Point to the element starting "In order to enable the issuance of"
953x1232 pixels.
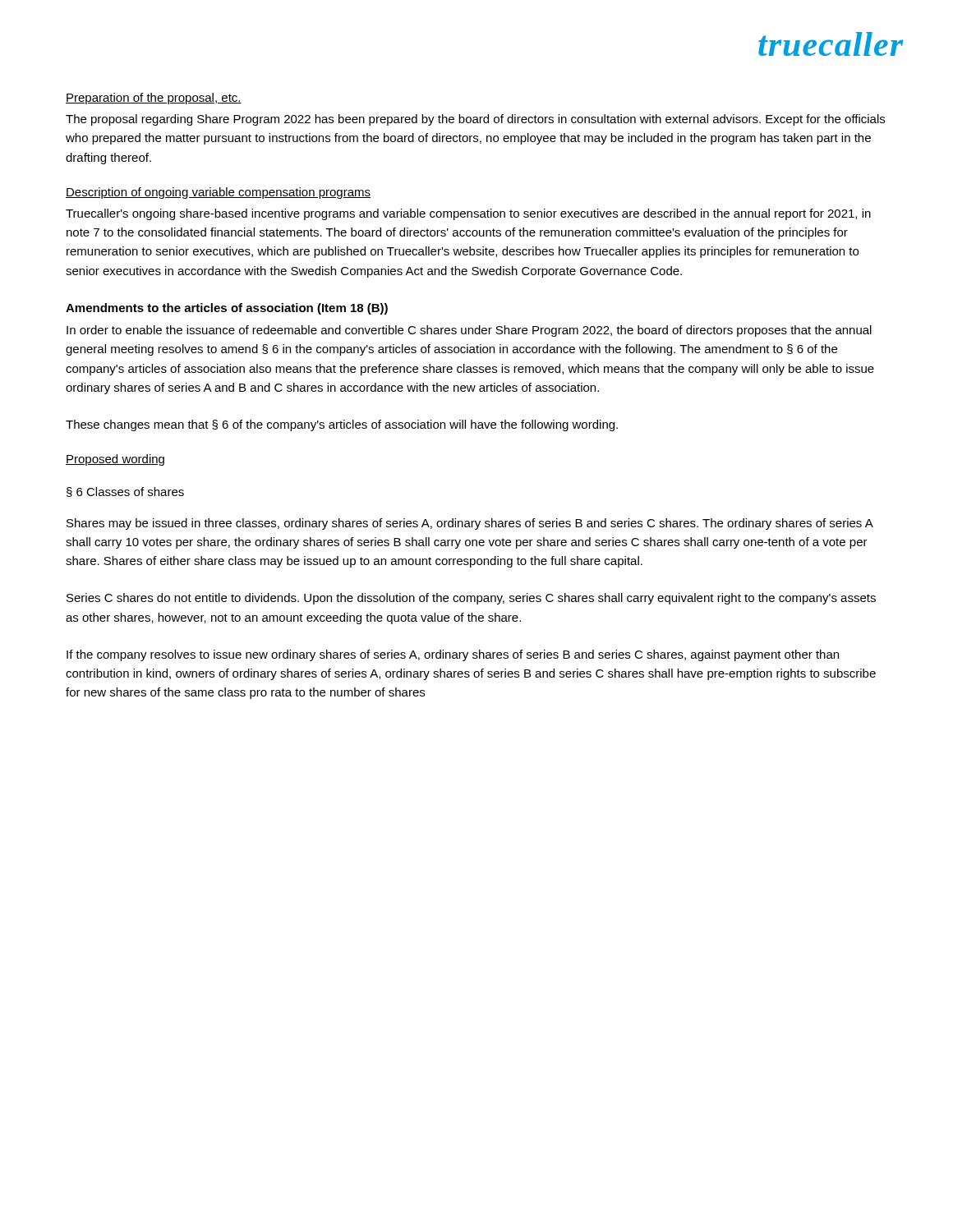coord(476,359)
